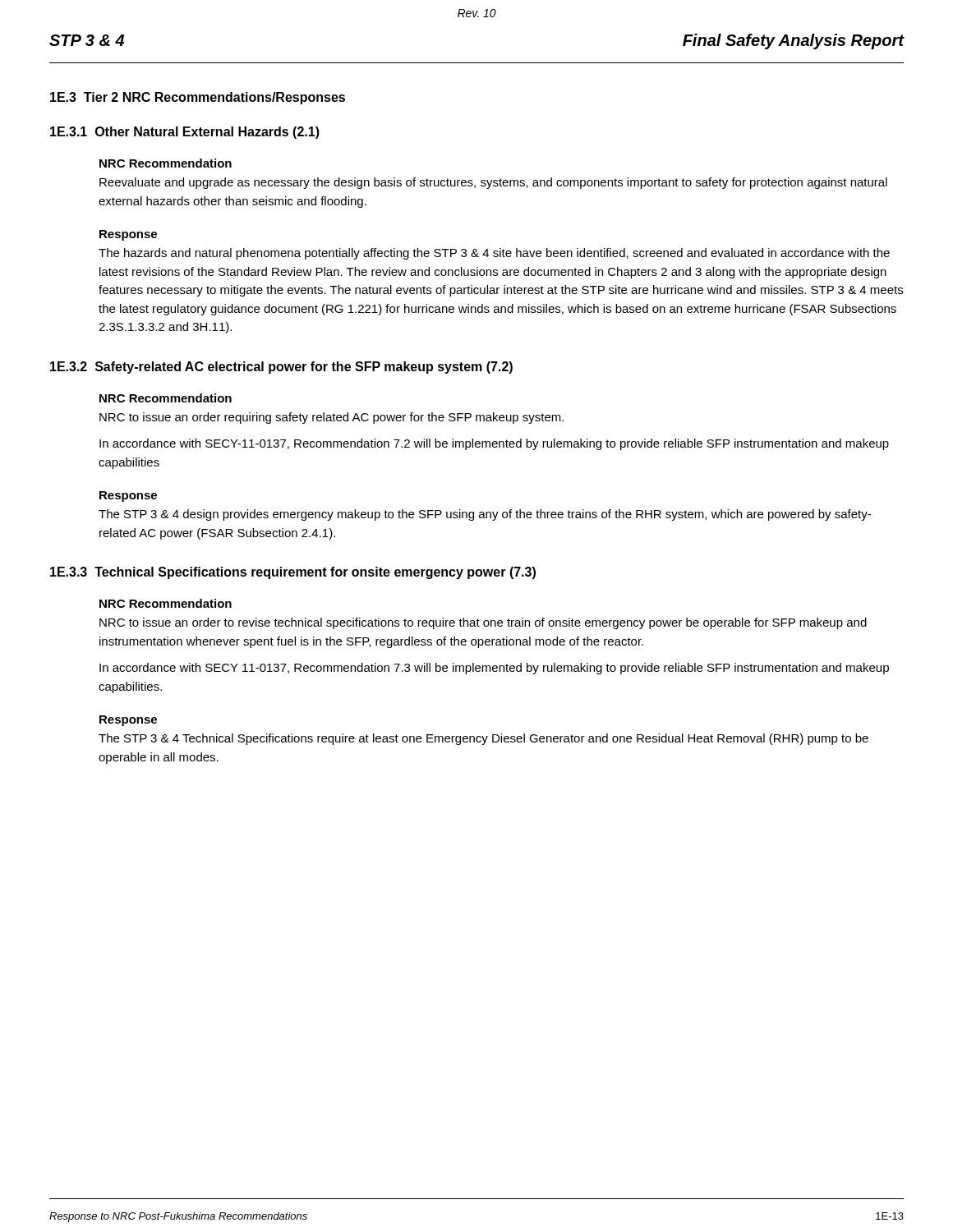
Task: Point to the block beginning "The hazards and natural phenomena potentially affecting the"
Action: click(501, 290)
